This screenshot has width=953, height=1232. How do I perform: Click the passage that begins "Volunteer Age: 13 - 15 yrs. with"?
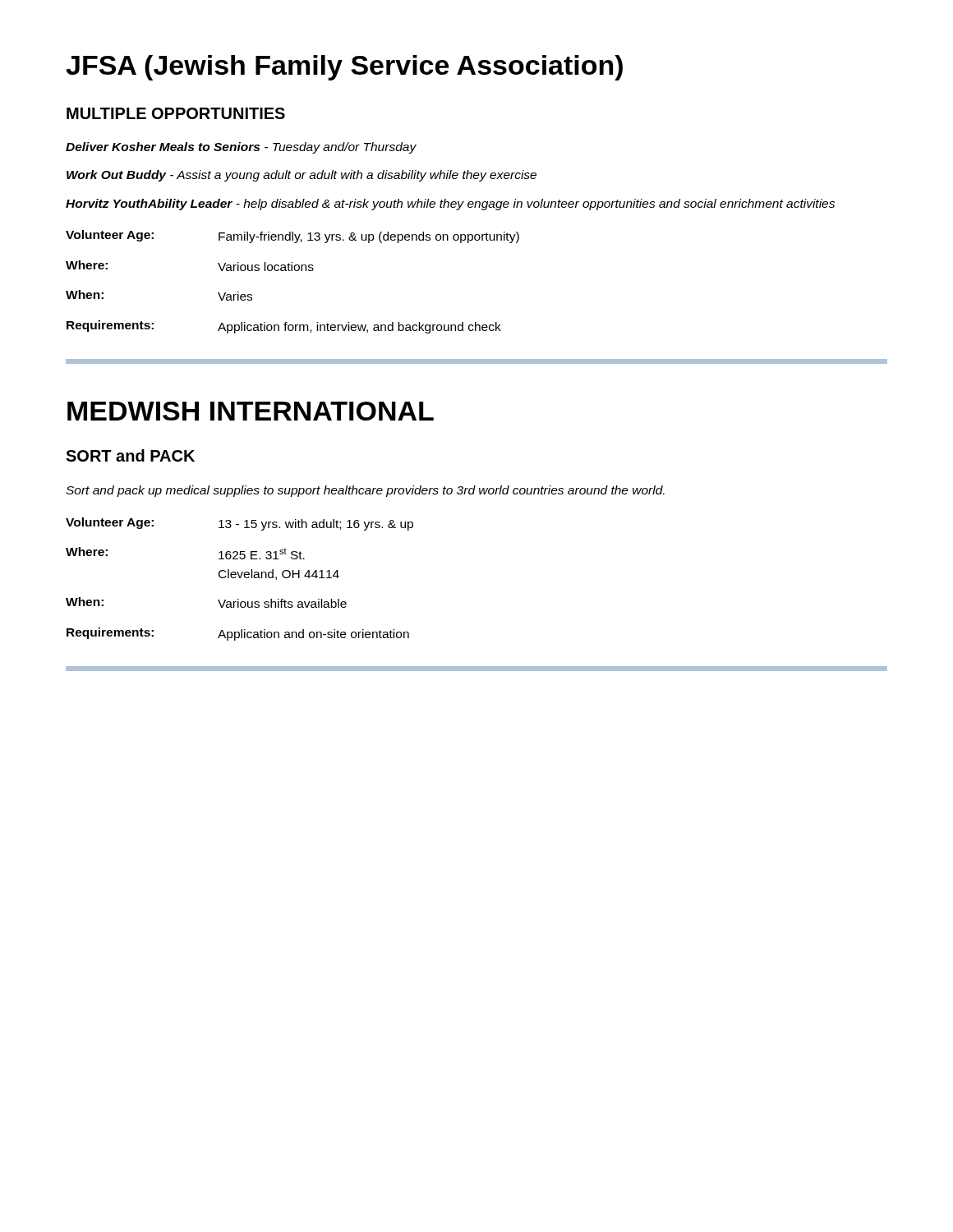tap(240, 524)
